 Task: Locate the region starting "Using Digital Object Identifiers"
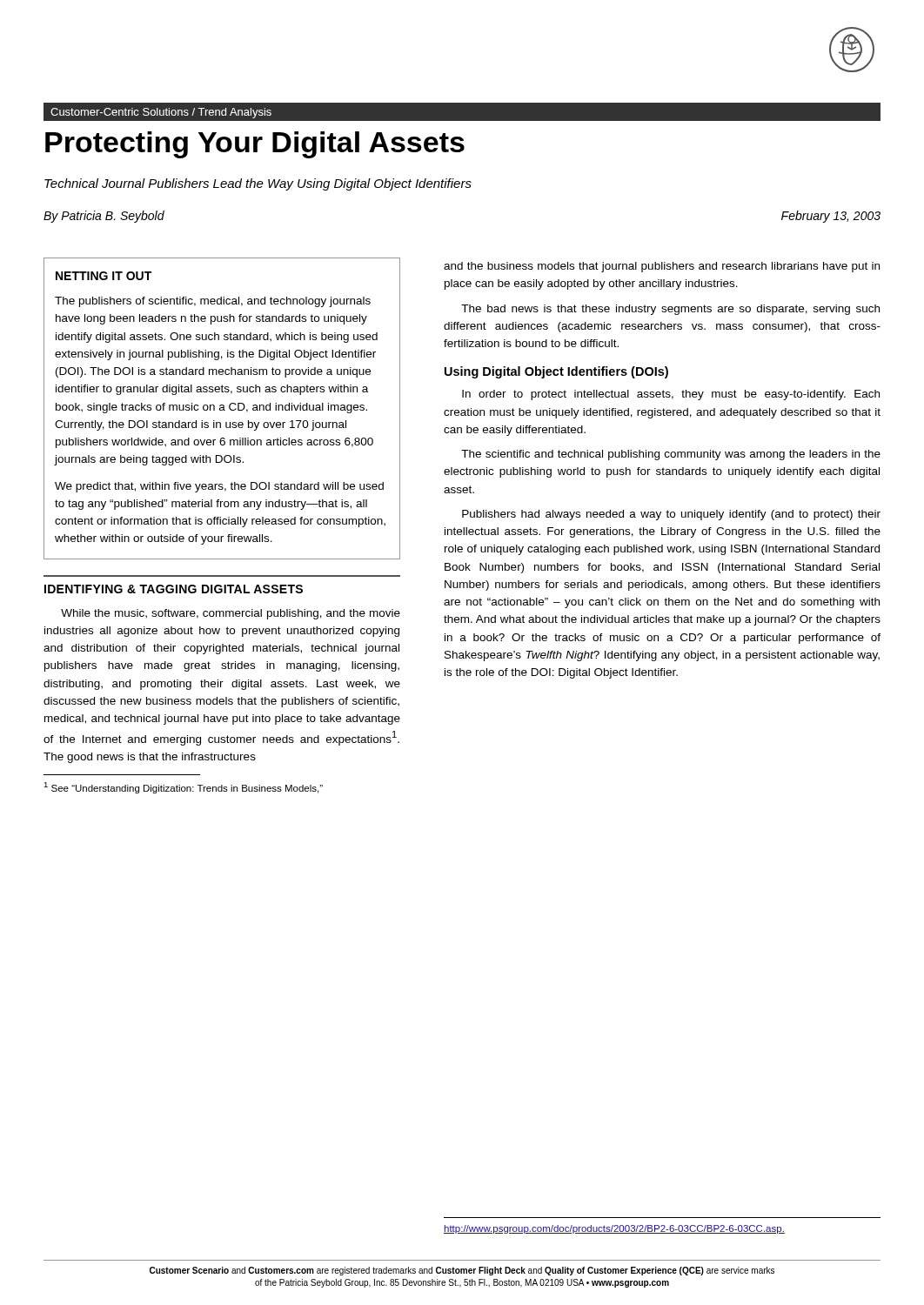[556, 372]
